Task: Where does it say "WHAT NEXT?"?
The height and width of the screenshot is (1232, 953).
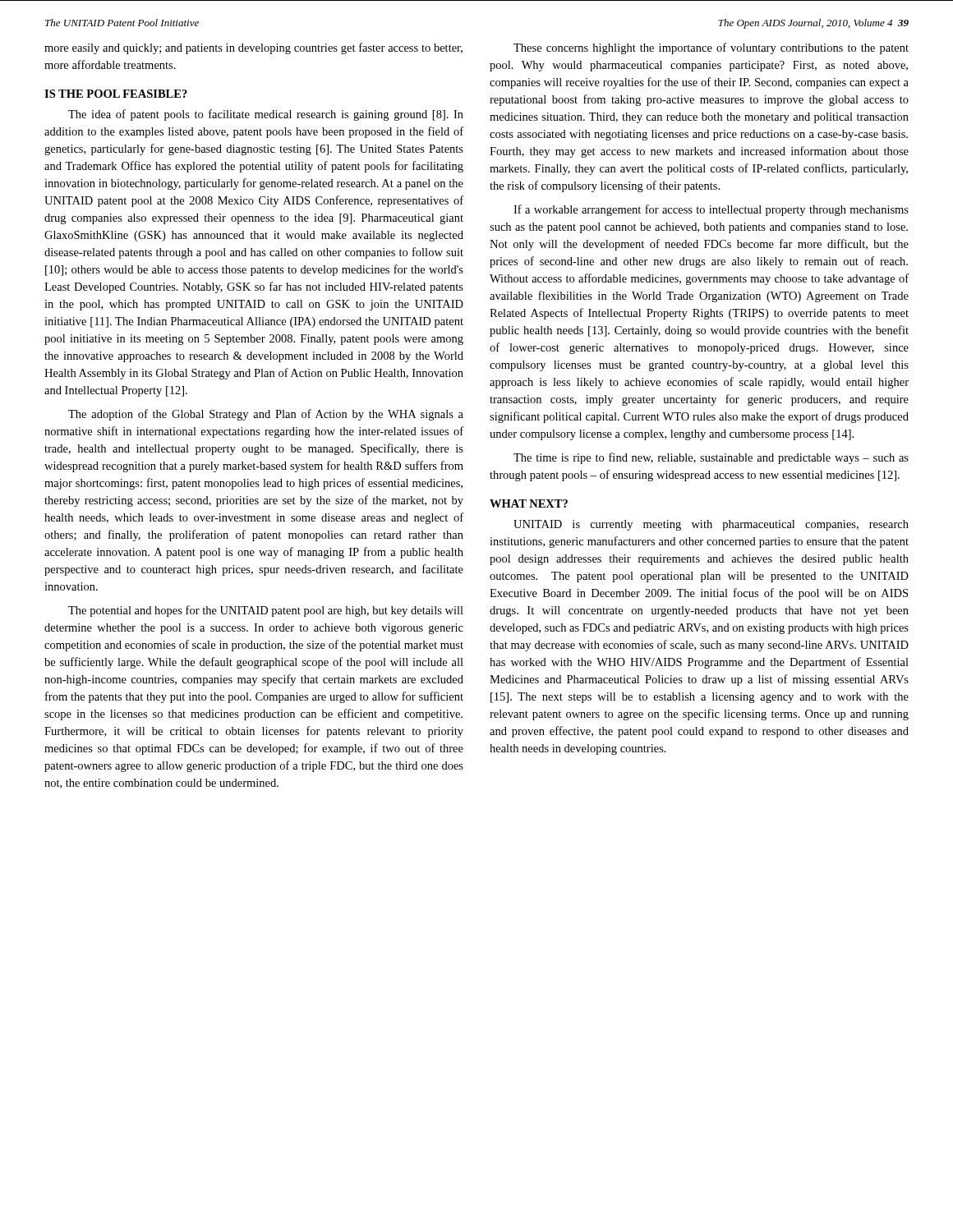Action: point(529,504)
